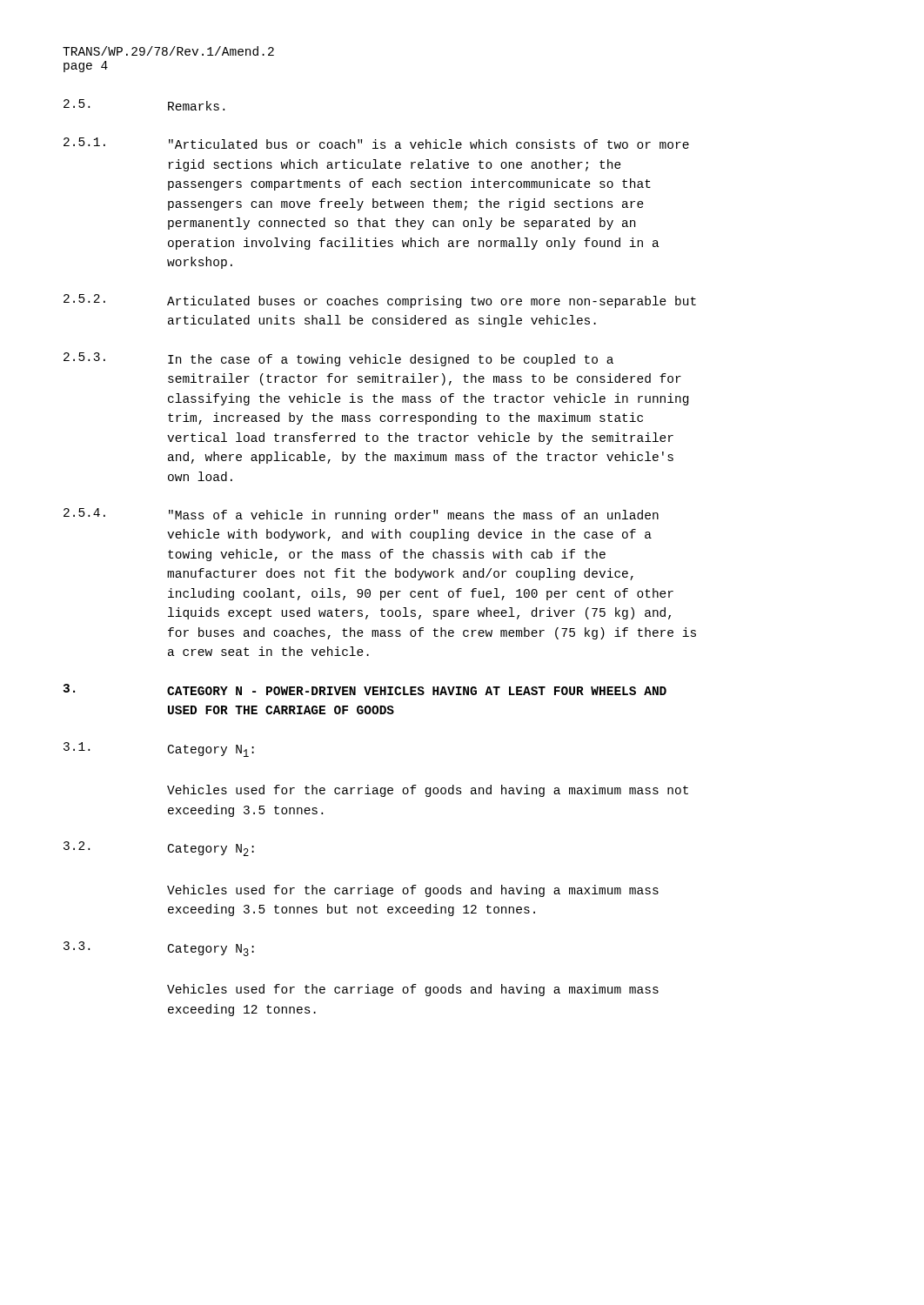Select the region starting "3.1. Category N1:"
Viewport: 924px width, 1305px height.
click(81, 750)
